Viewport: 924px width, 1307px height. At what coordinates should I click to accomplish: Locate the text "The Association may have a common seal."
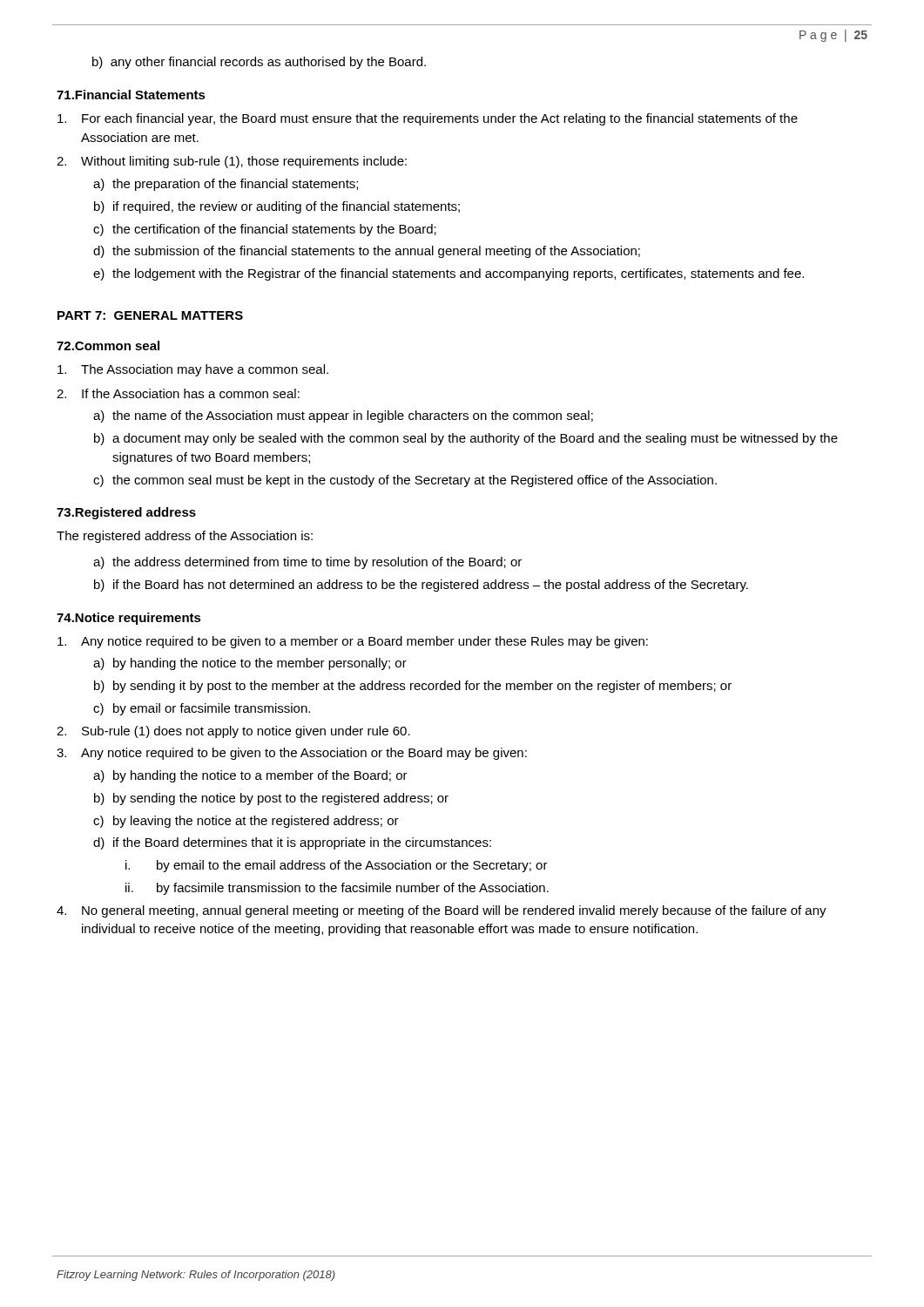point(193,369)
